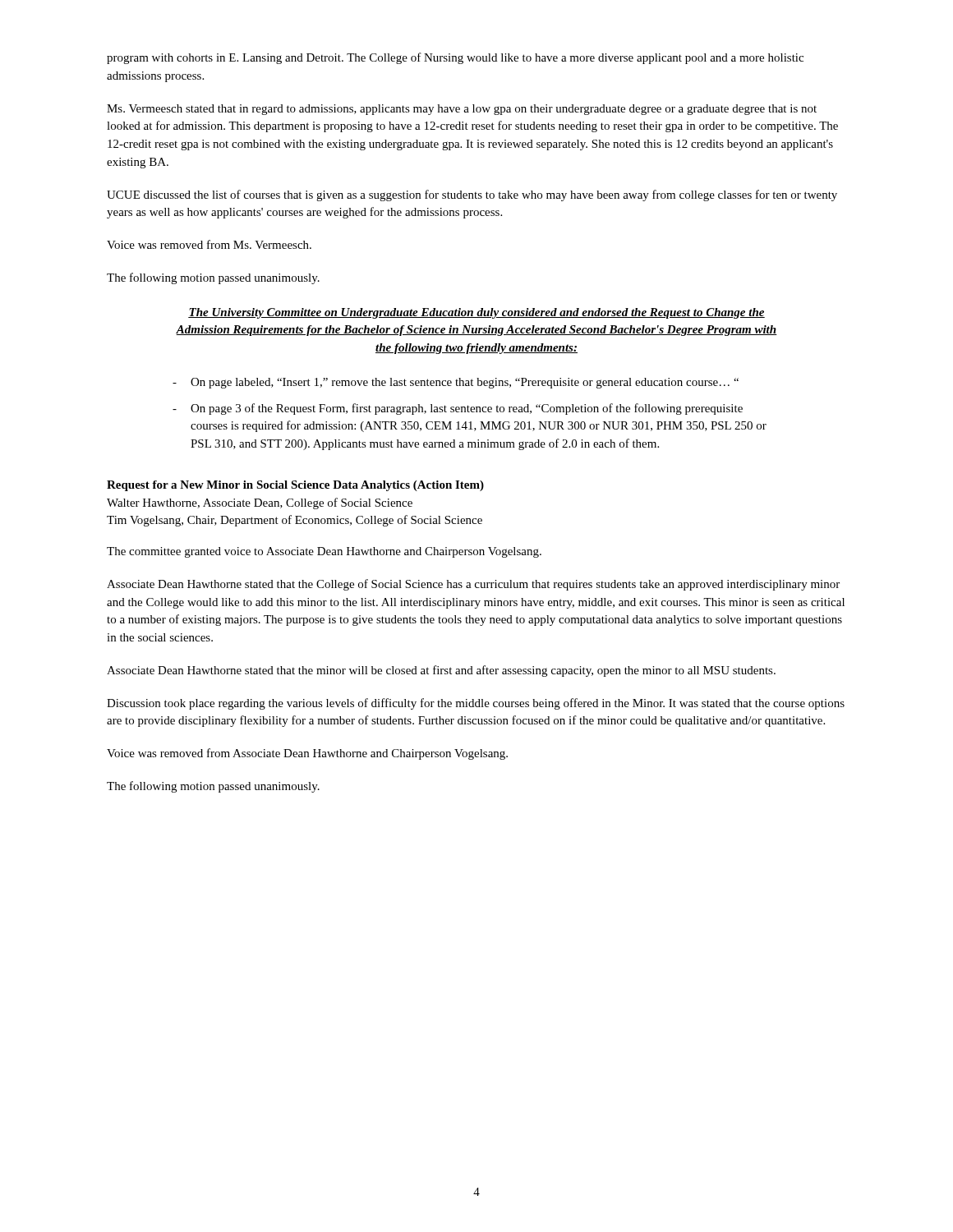Locate the block of text that opens with "Associate Dean Hawthorne stated that the minor will"

441,670
